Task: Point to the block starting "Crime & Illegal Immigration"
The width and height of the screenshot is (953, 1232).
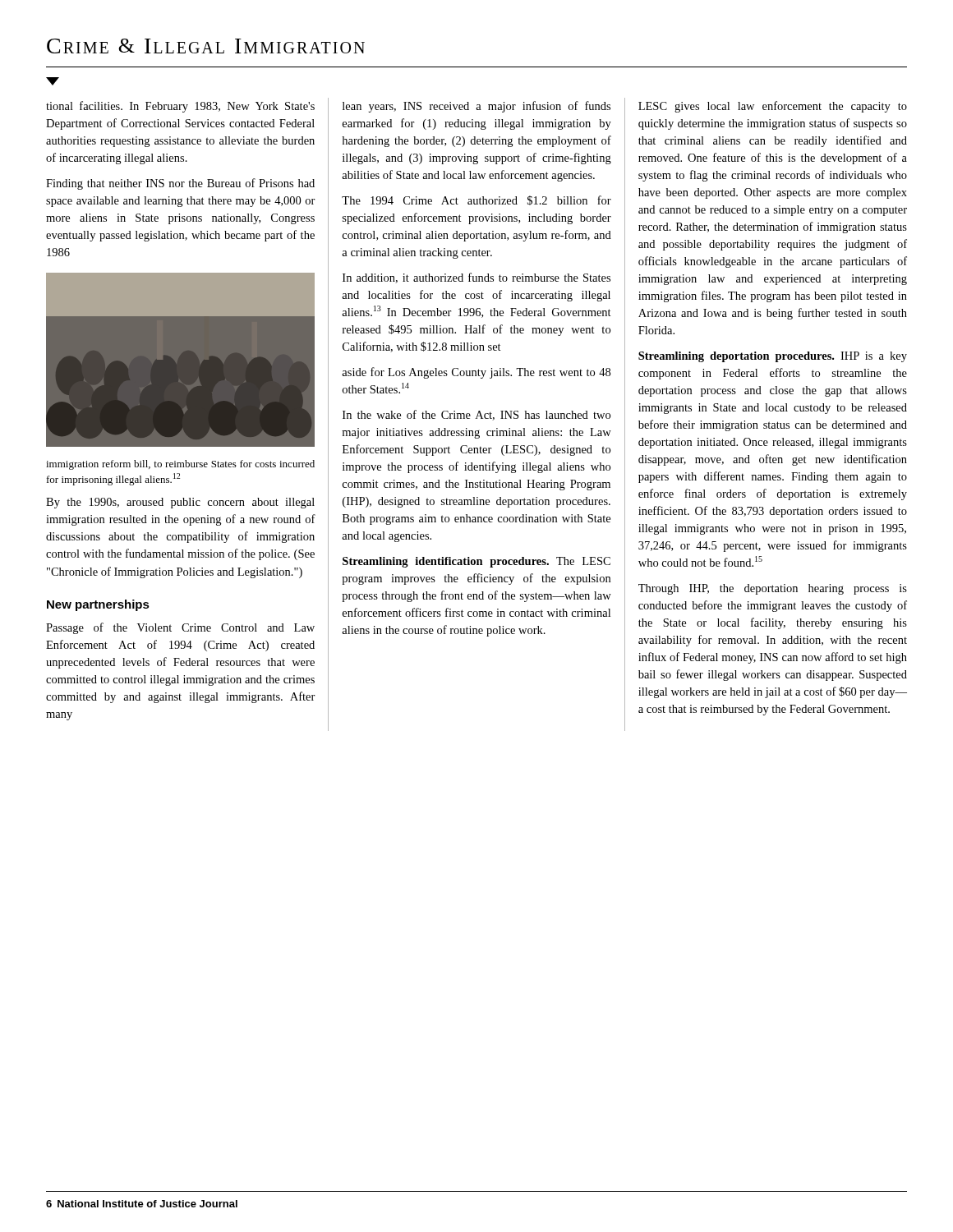Action: [476, 59]
